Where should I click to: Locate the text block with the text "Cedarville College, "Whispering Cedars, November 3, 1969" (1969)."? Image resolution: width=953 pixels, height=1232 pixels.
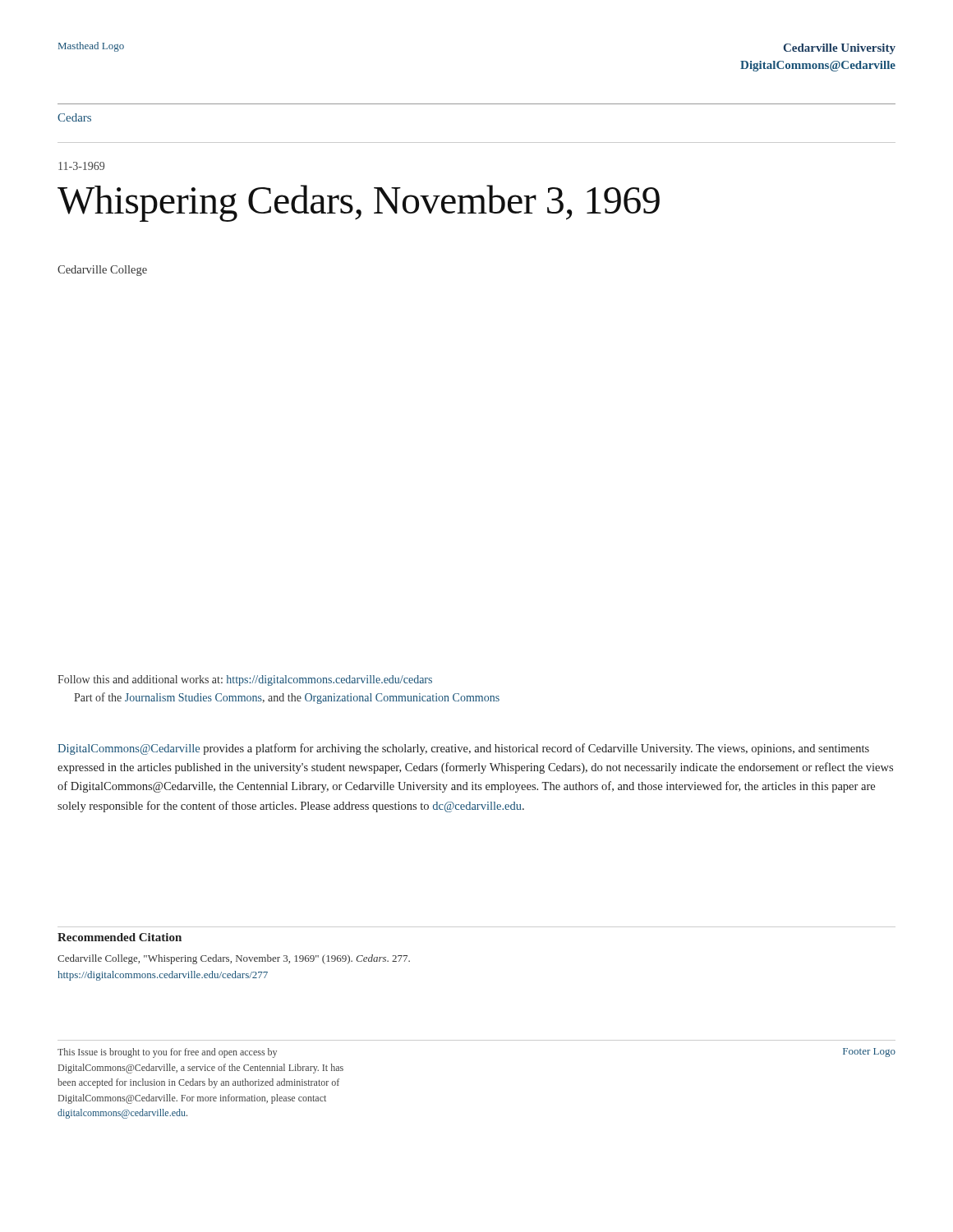(234, 966)
